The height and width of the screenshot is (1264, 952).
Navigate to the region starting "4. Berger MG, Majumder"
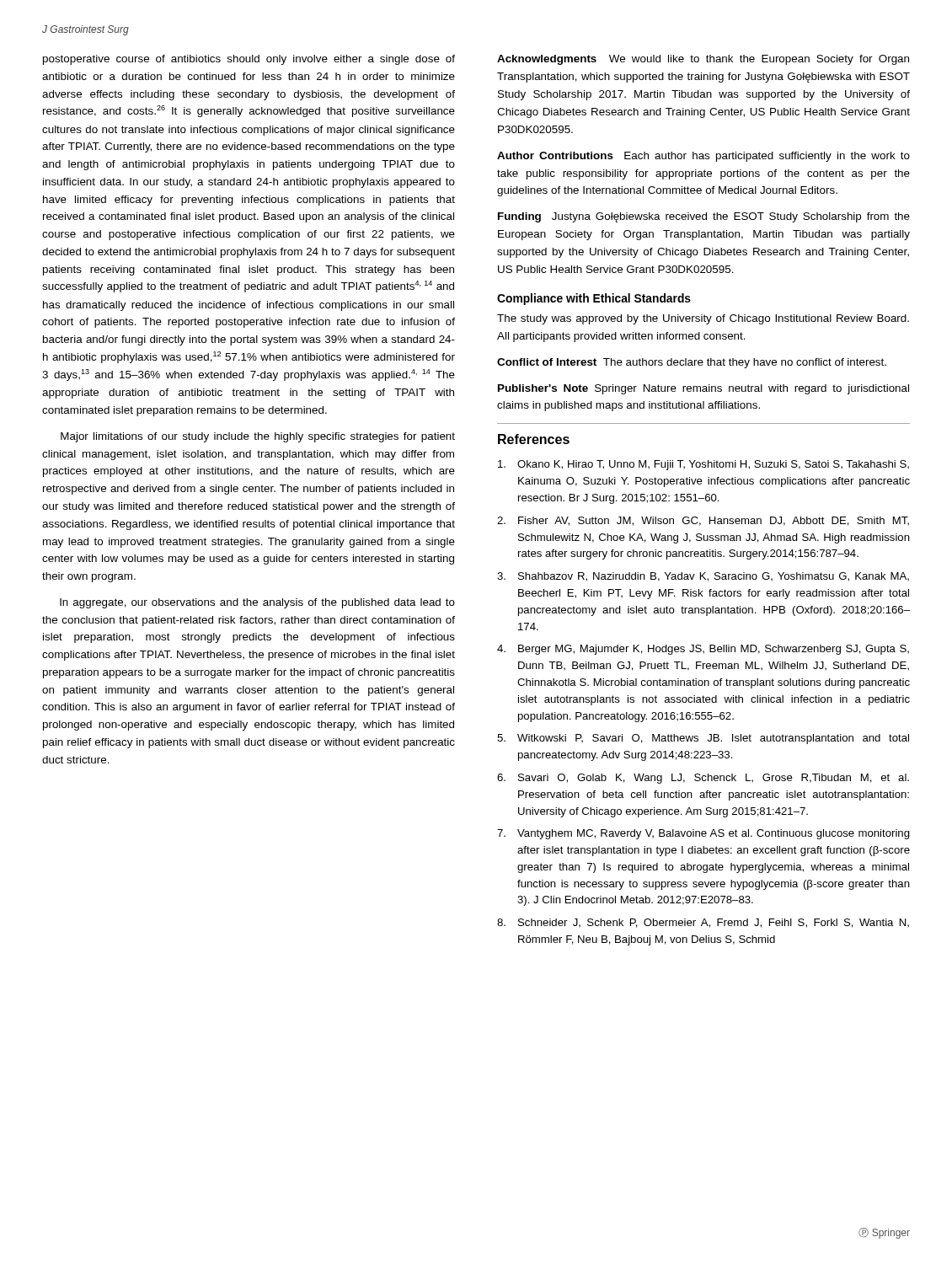click(x=703, y=682)
